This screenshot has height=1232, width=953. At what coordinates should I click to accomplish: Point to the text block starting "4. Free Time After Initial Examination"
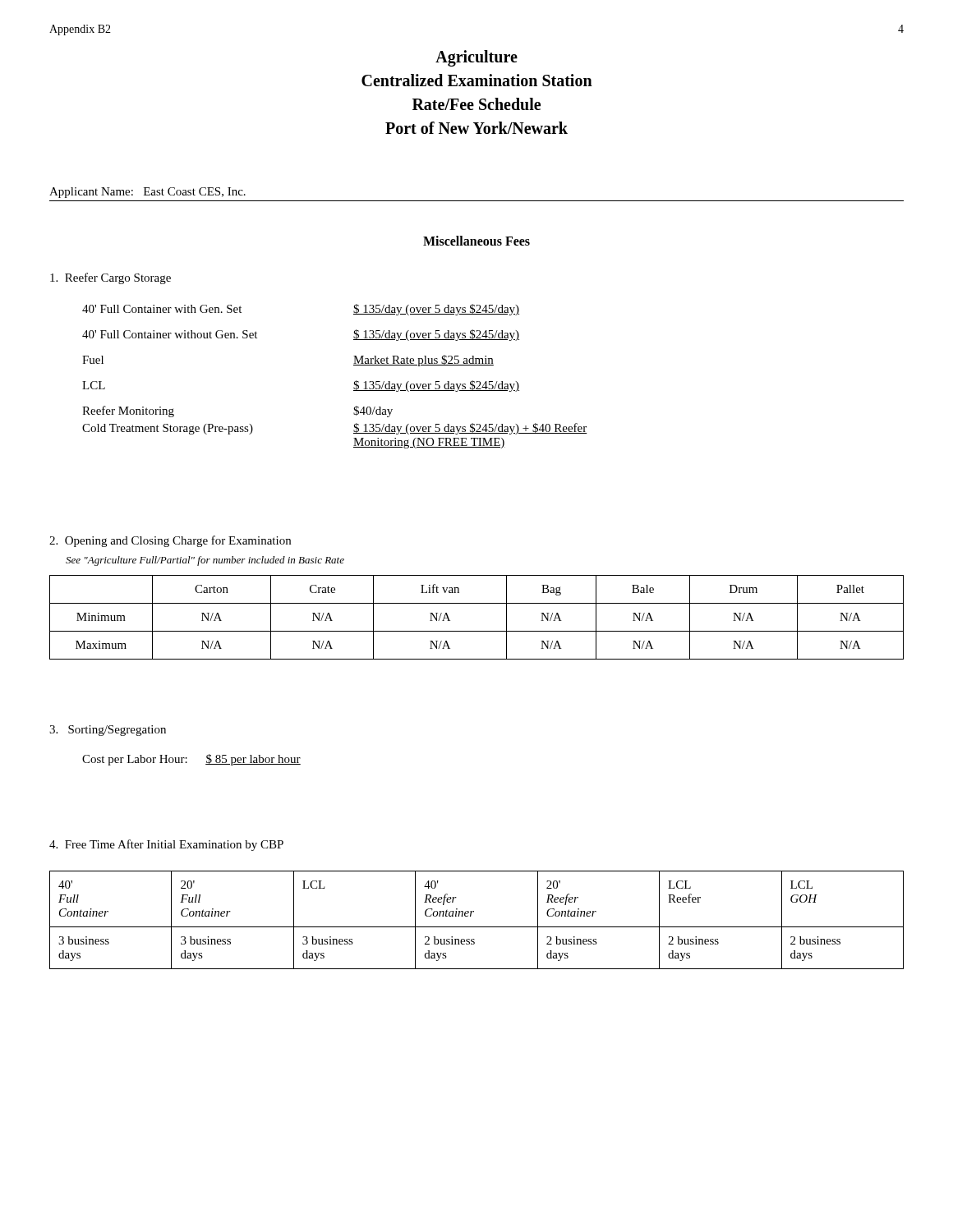[167, 844]
